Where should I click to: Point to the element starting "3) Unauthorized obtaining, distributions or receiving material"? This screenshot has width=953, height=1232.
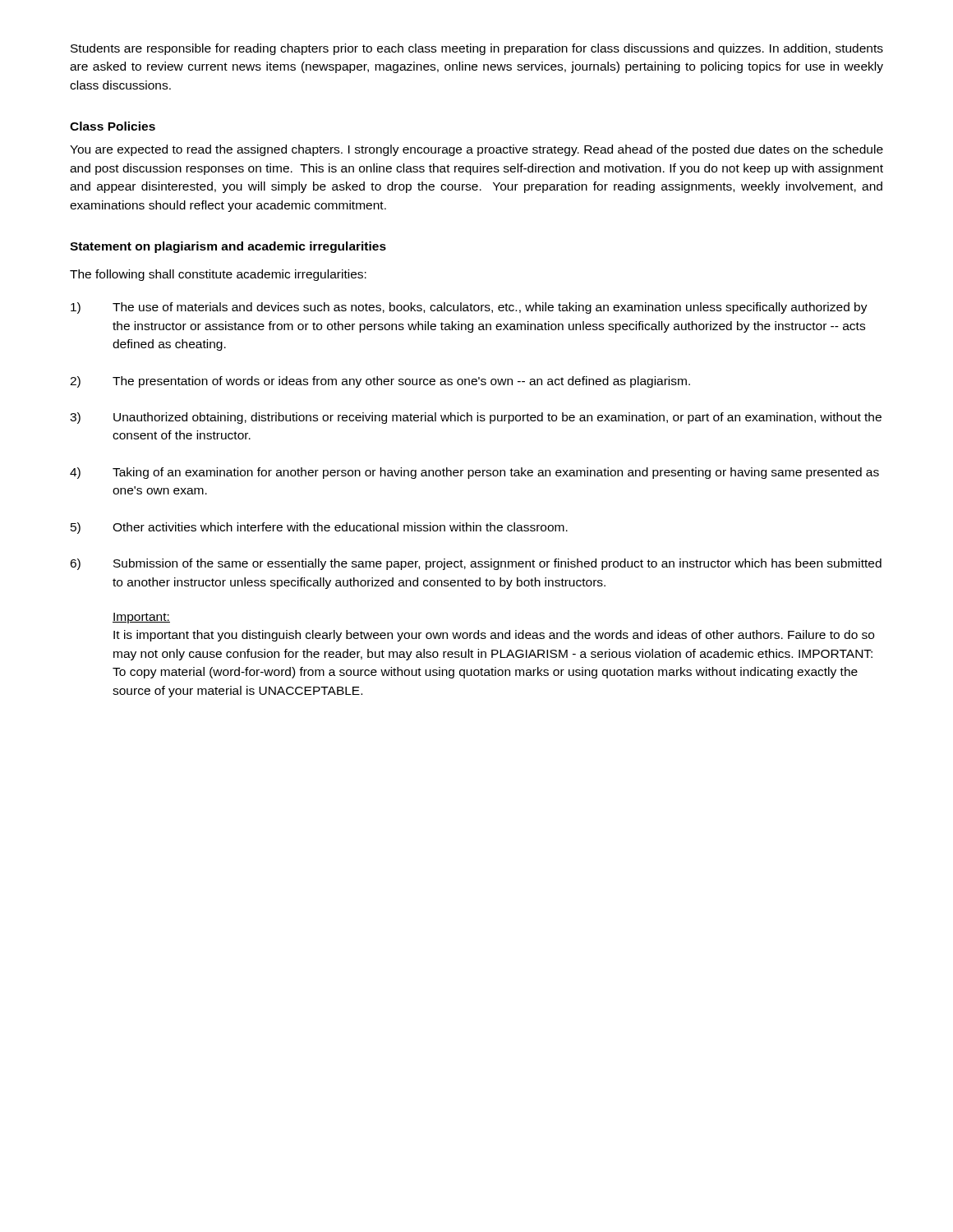476,427
